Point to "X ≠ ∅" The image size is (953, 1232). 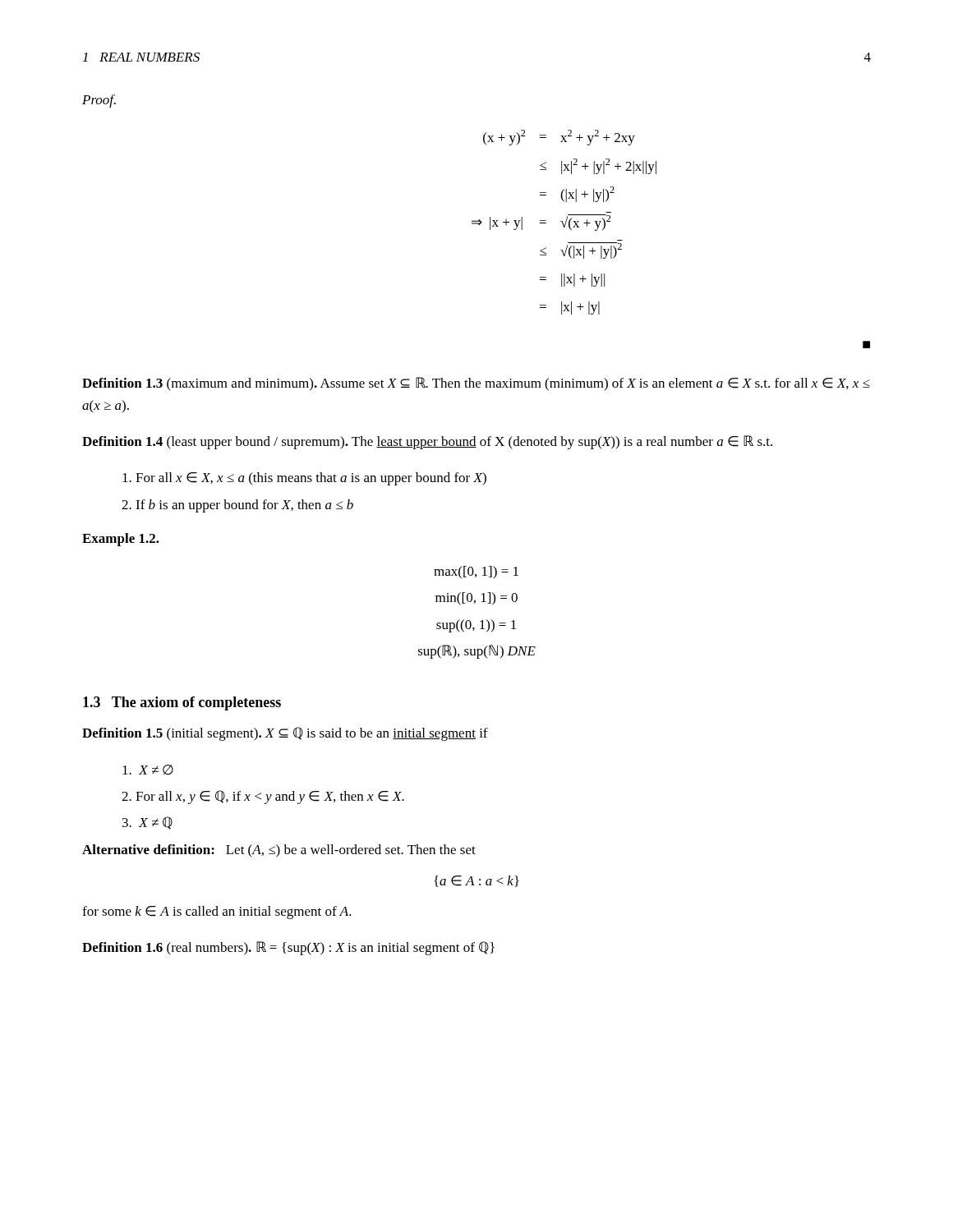(148, 770)
